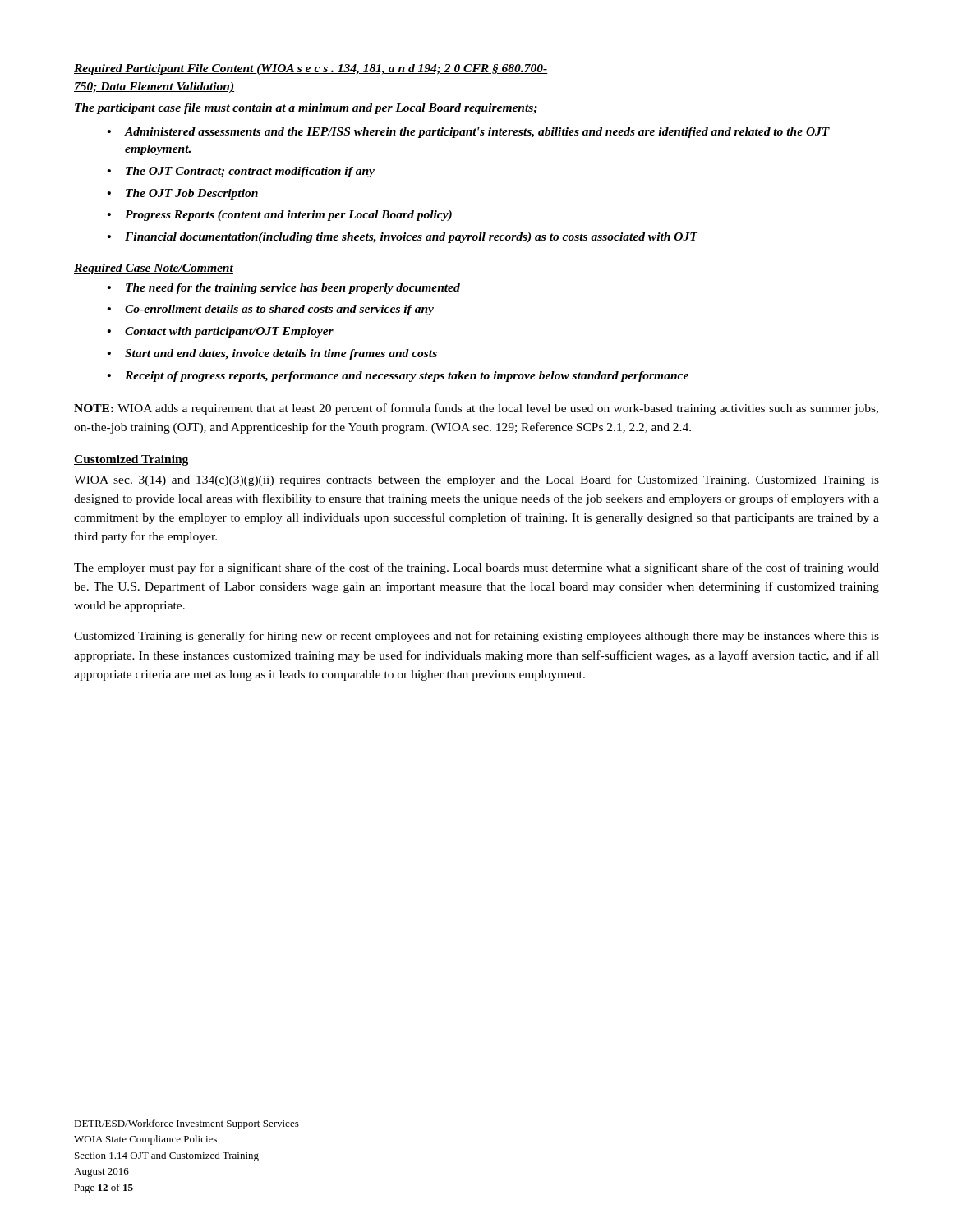Click the passage that begins "• The OJT Job"
The height and width of the screenshot is (1232, 953).
[x=183, y=194]
